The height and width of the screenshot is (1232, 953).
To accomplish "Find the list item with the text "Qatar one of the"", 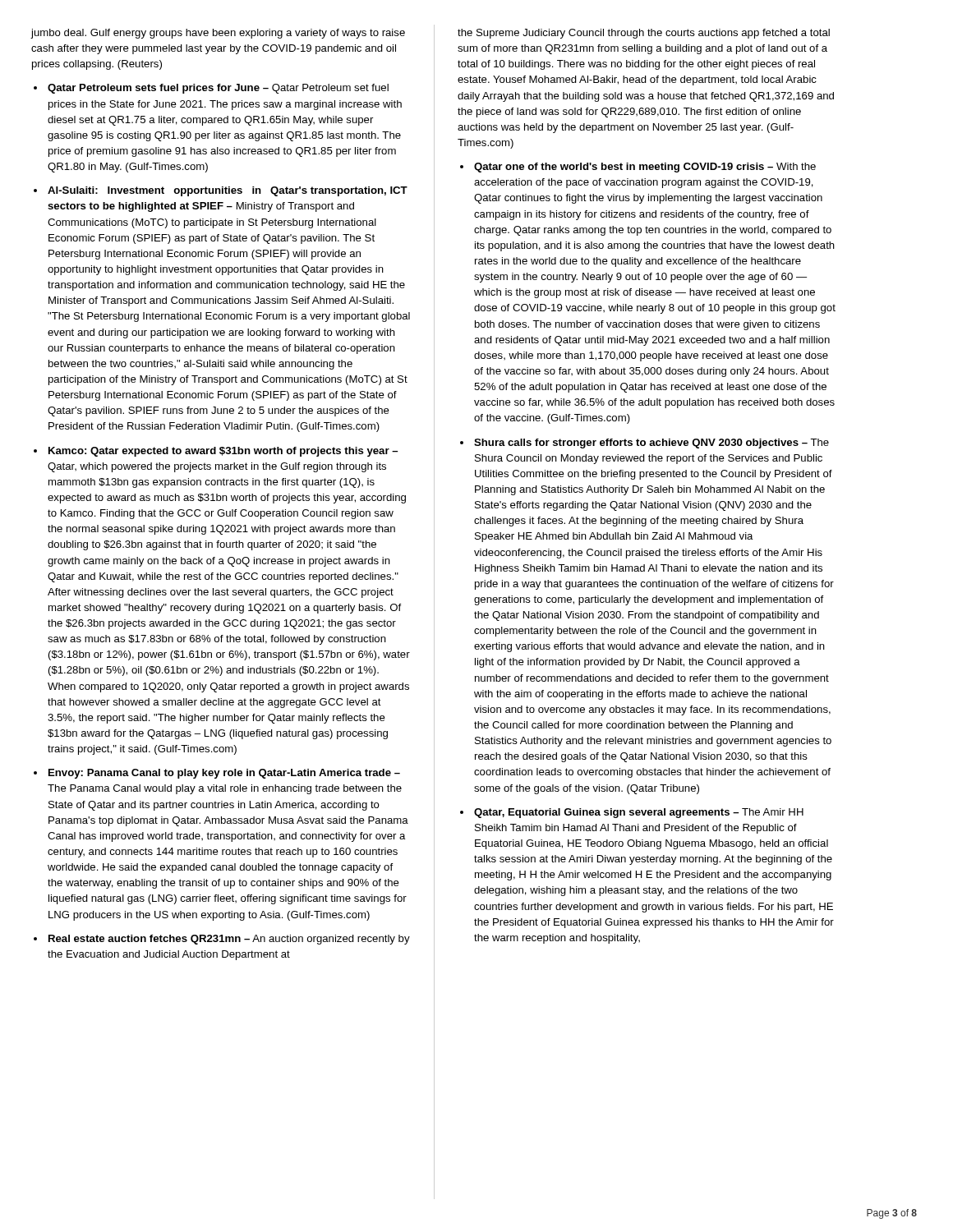I will (655, 292).
